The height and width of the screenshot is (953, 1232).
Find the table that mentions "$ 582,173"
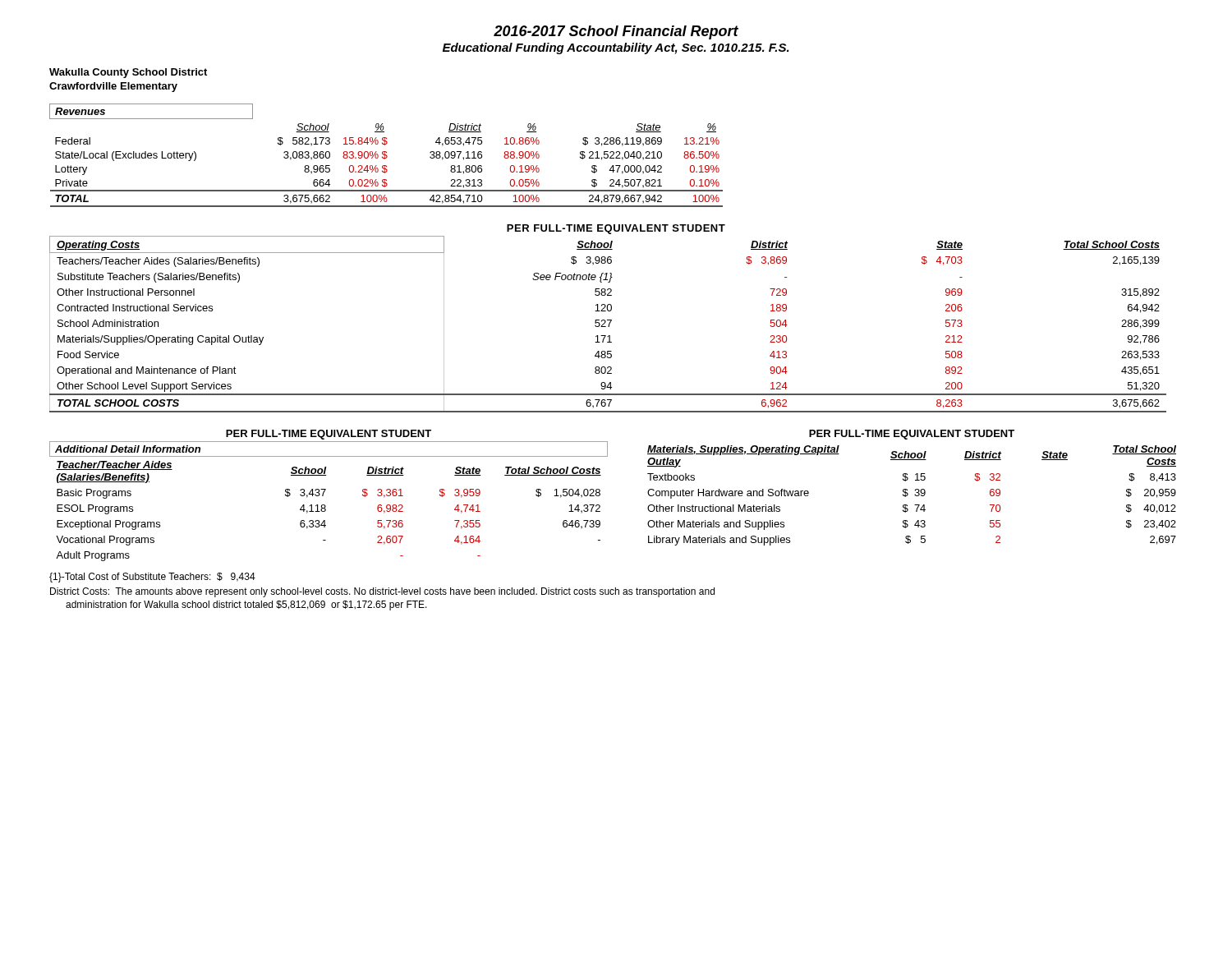(x=616, y=155)
